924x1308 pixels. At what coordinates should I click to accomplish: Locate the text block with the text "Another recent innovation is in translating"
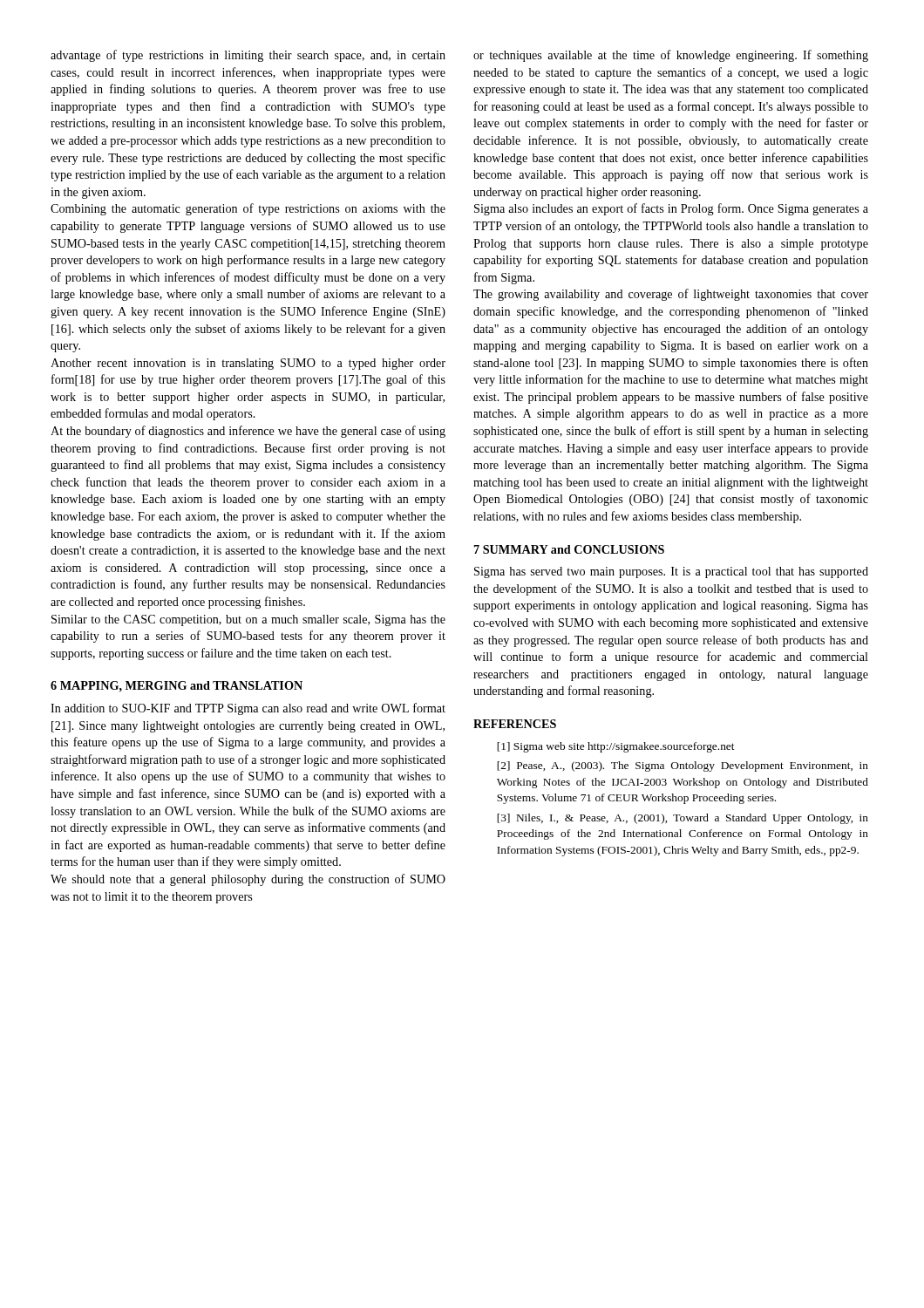[x=248, y=389]
